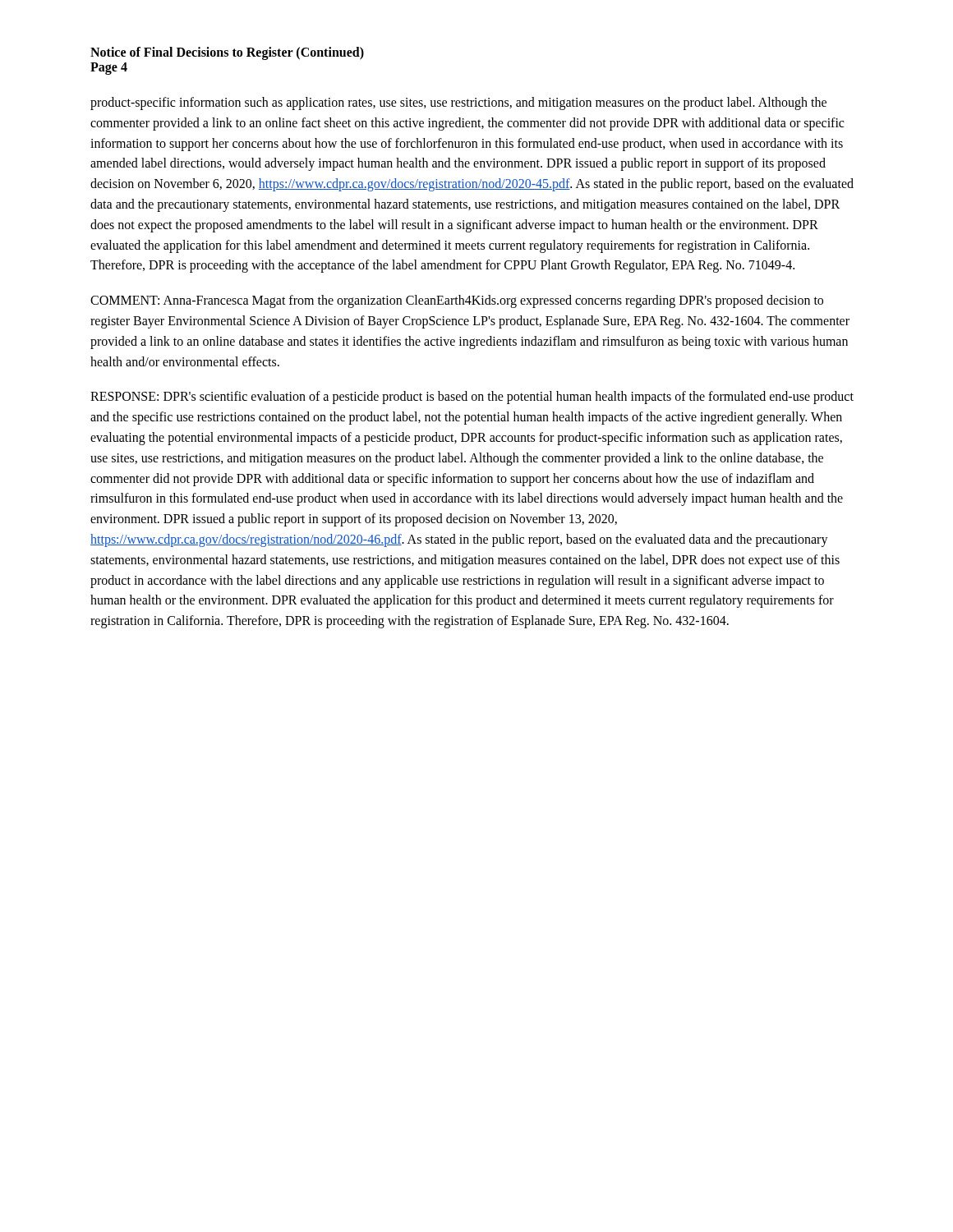The image size is (953, 1232).
Task: Select the text block that reads "RESPONSE: DPR's scientific"
Action: coord(472,509)
